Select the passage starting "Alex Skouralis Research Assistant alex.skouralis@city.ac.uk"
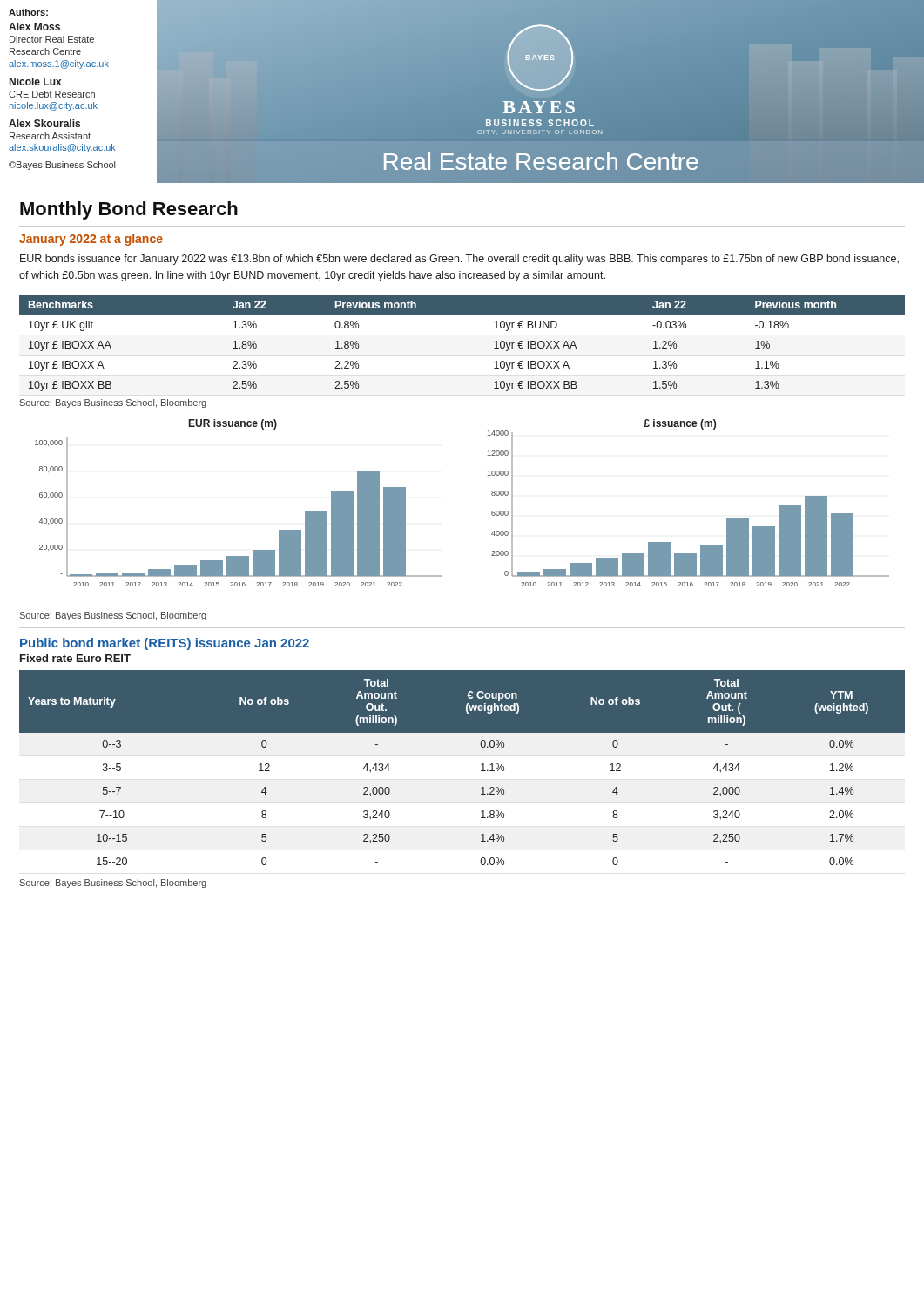Viewport: 924px width, 1307px height. [x=78, y=135]
